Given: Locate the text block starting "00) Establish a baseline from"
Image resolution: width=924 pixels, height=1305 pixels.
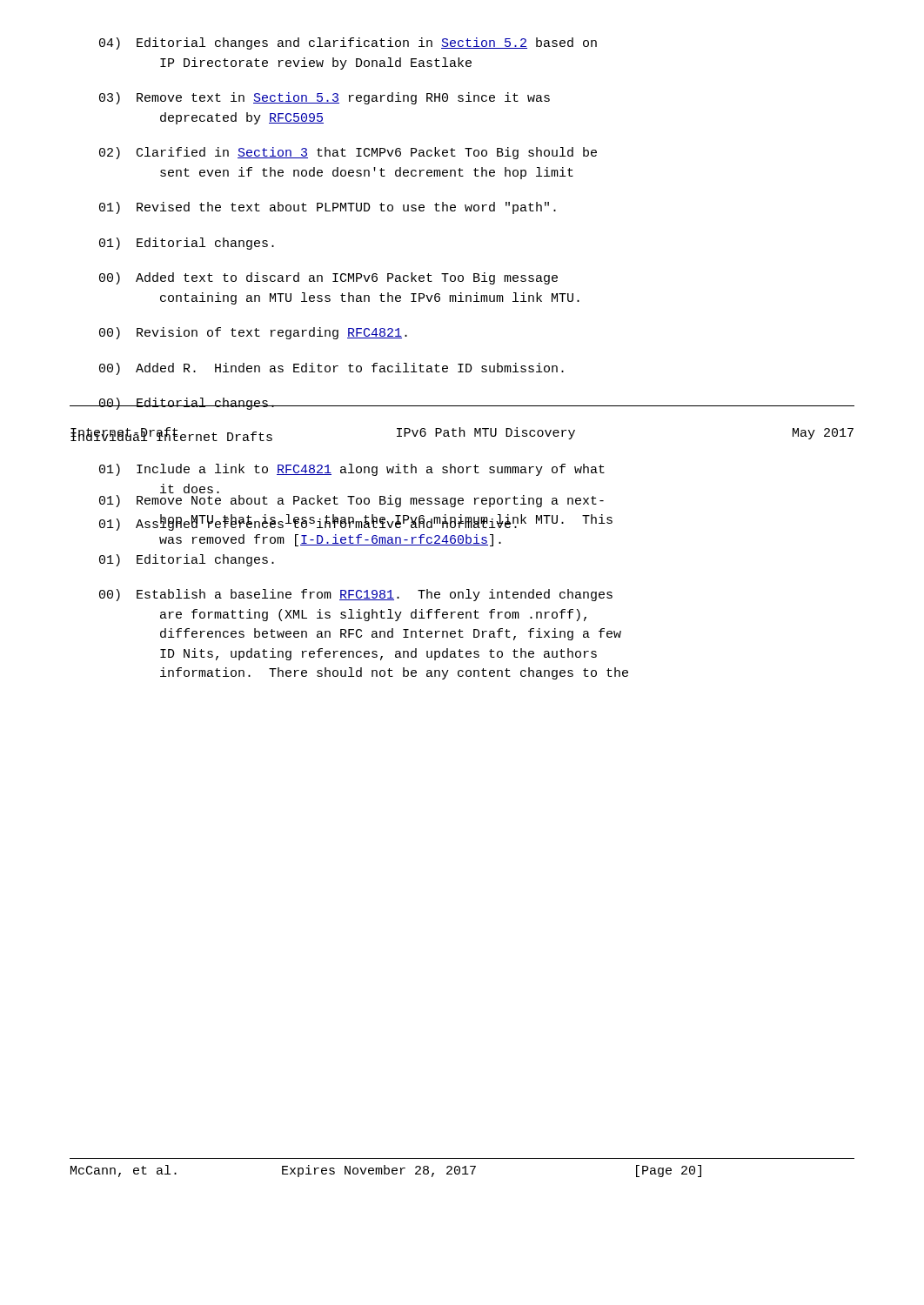Looking at the screenshot, I should [x=462, y=635].
